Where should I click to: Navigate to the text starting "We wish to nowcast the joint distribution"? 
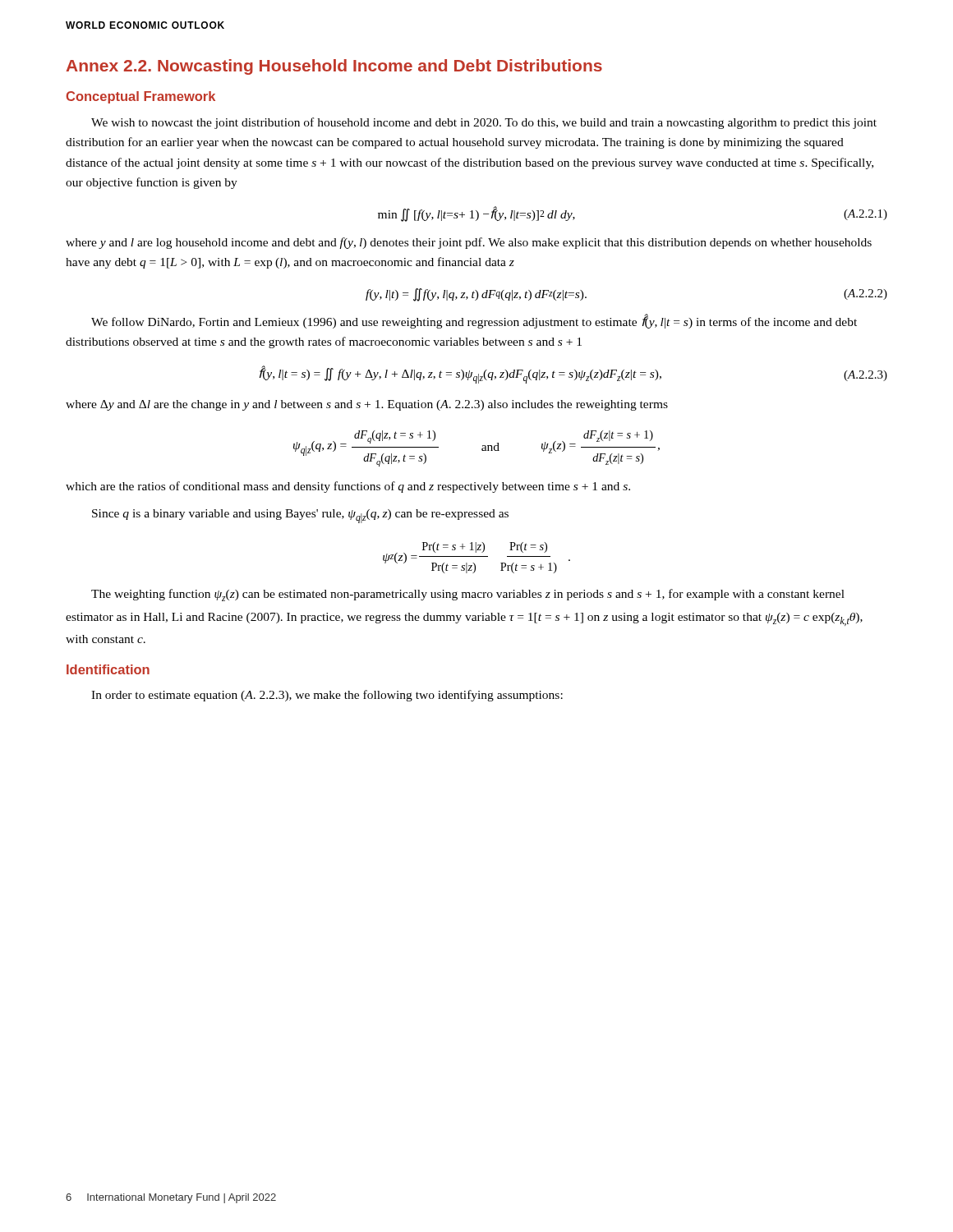(x=476, y=153)
